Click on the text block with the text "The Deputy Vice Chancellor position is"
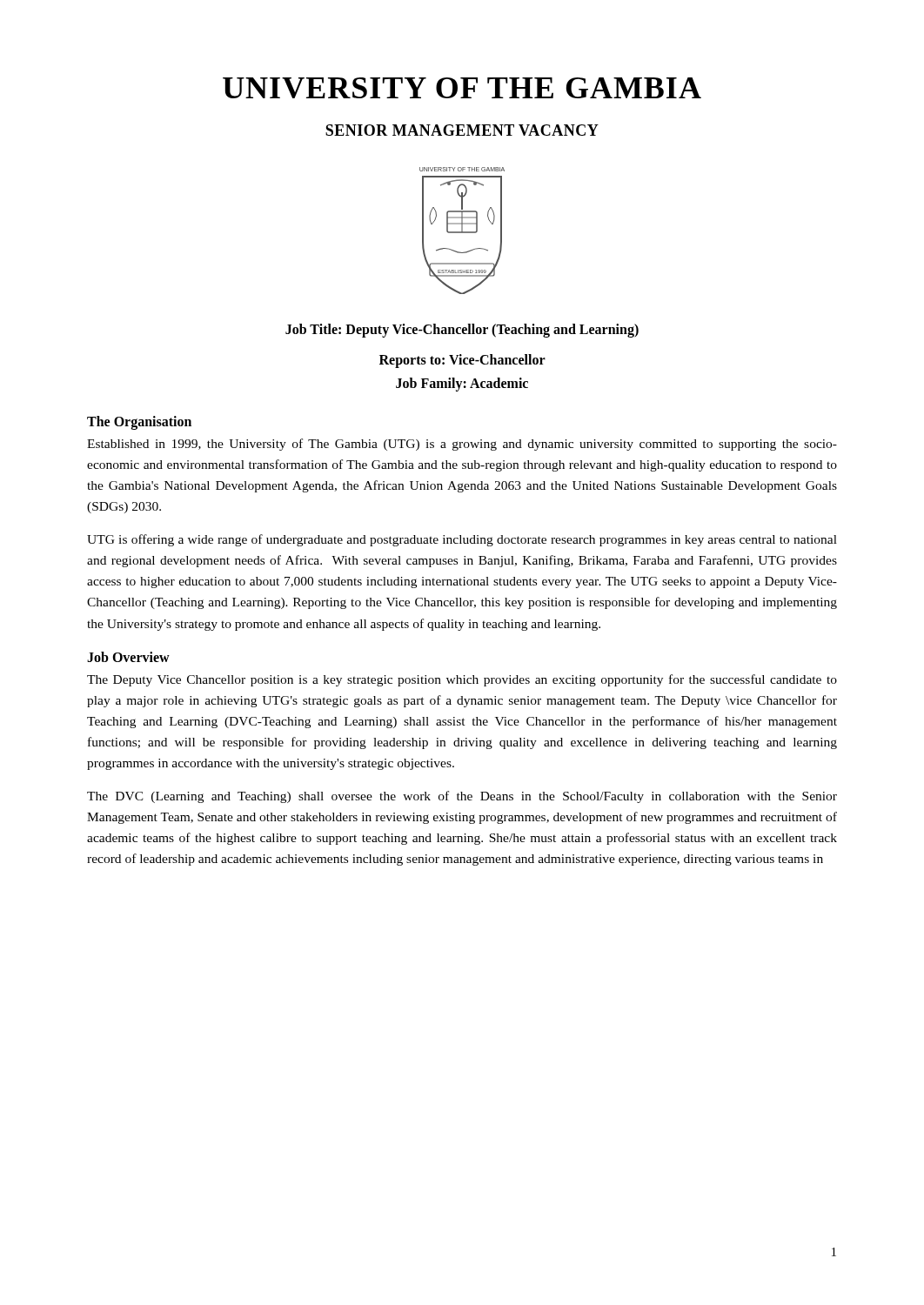Image resolution: width=924 pixels, height=1305 pixels. (462, 720)
